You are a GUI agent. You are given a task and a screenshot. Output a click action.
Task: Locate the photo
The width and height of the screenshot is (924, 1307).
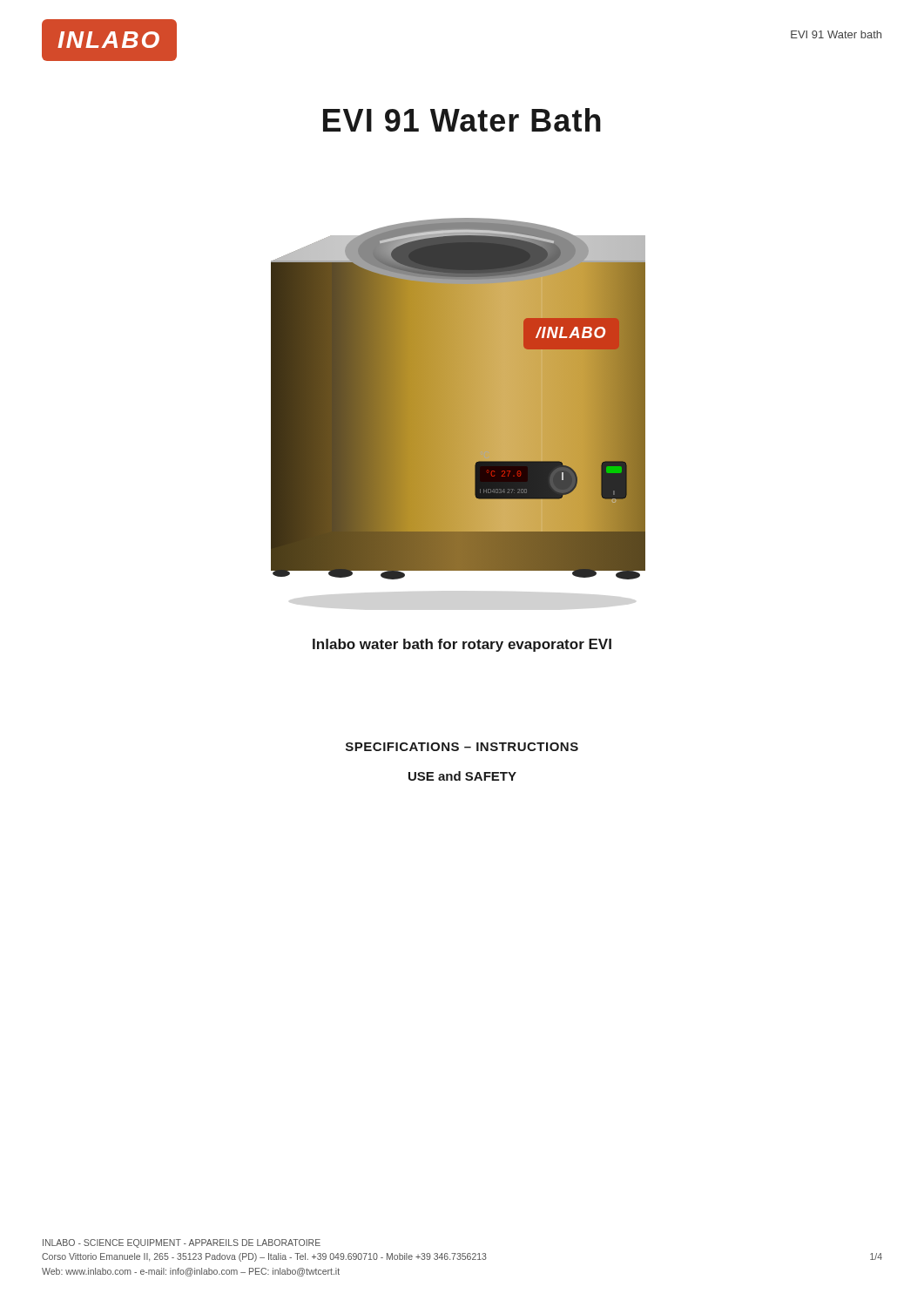click(462, 396)
